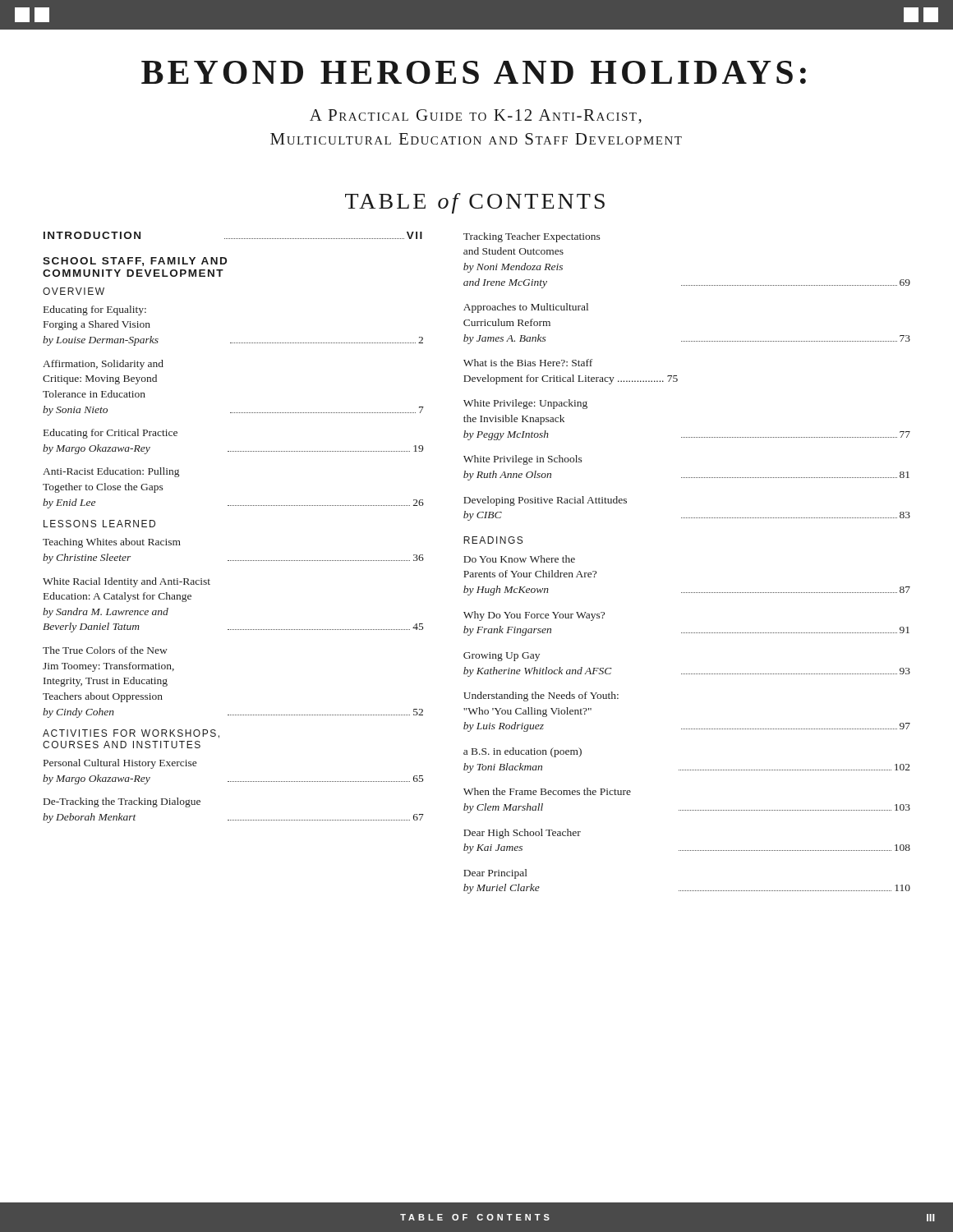Locate the text "Dear Principal by Muriel Clarke 110"
This screenshot has height=1232, width=953.
[687, 881]
